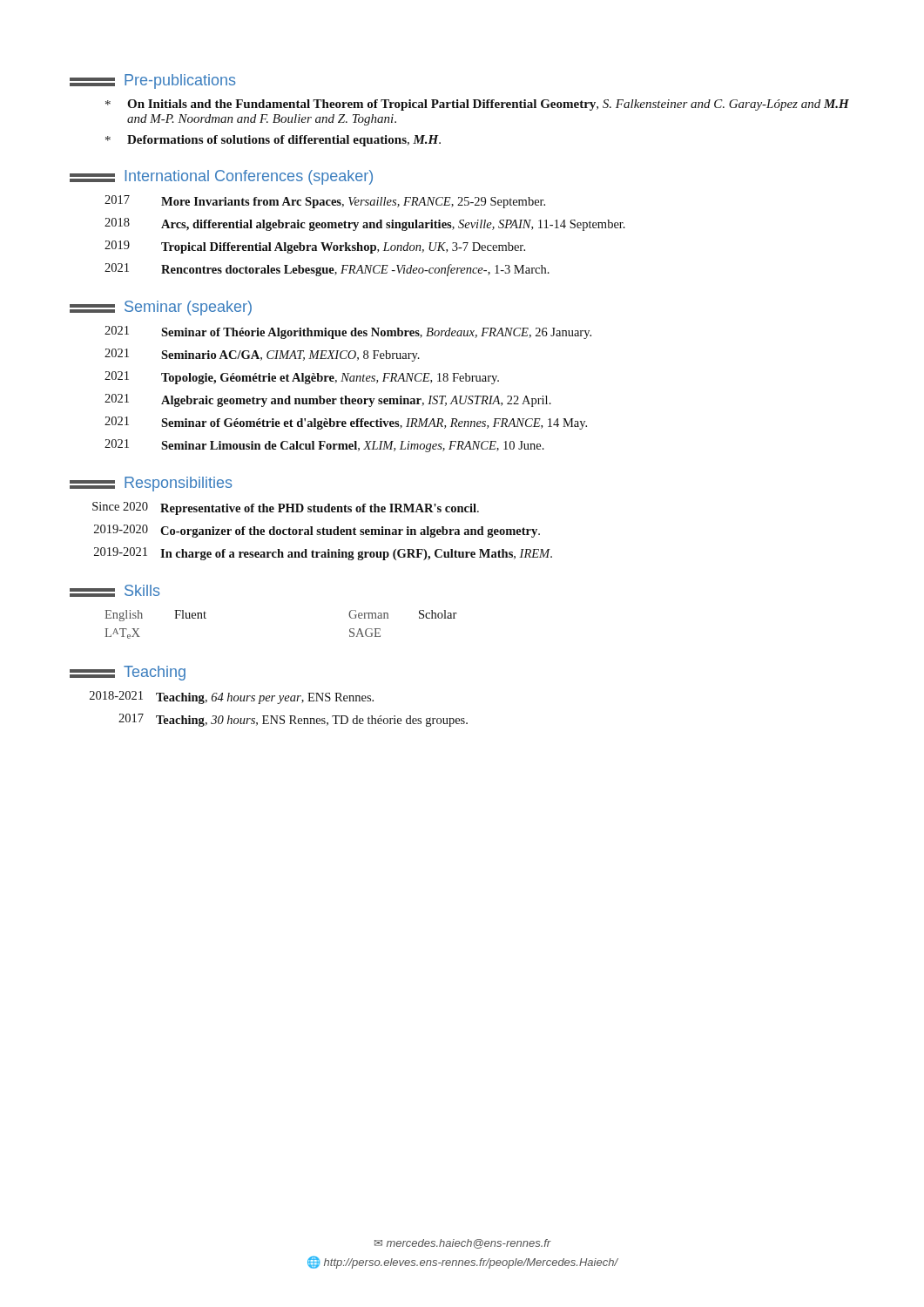Image resolution: width=924 pixels, height=1307 pixels.
Task: Select the list item that reads "* On Initials and the"
Action: tap(479, 112)
